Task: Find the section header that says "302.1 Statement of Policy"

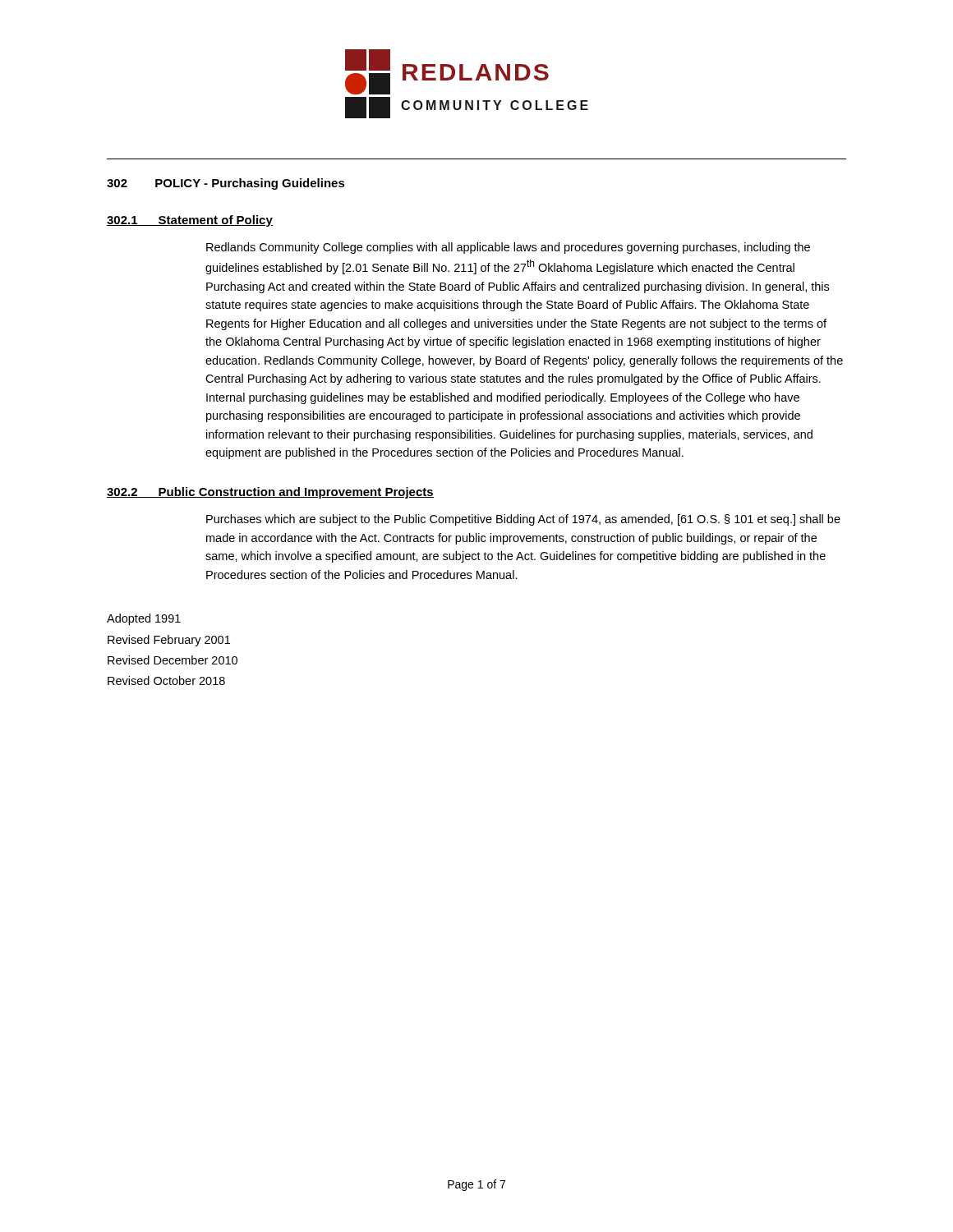Action: [190, 220]
